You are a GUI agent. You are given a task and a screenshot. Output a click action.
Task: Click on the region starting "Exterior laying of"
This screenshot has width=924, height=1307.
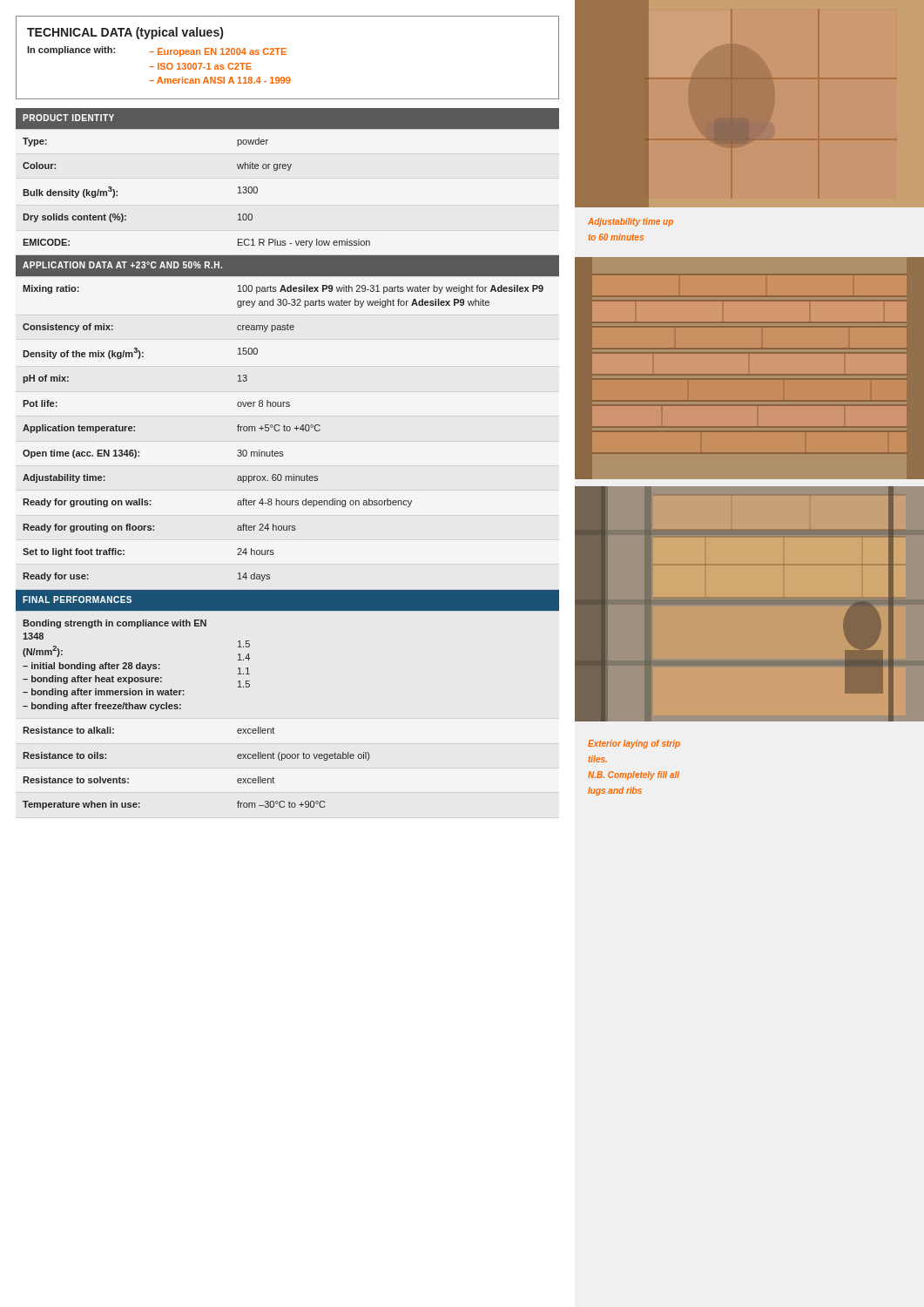coord(634,767)
